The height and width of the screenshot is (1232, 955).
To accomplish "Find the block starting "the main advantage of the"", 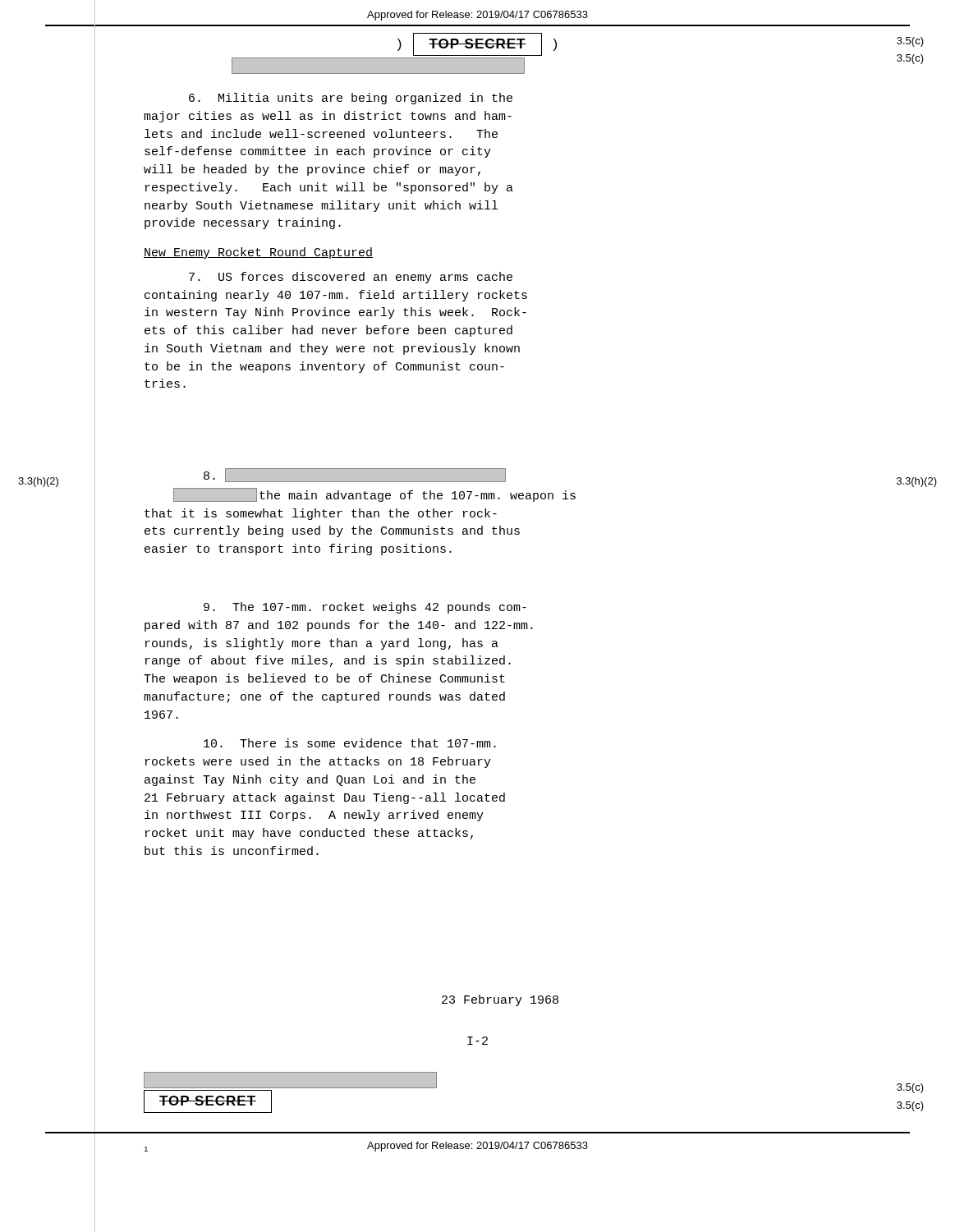I will point(500,514).
